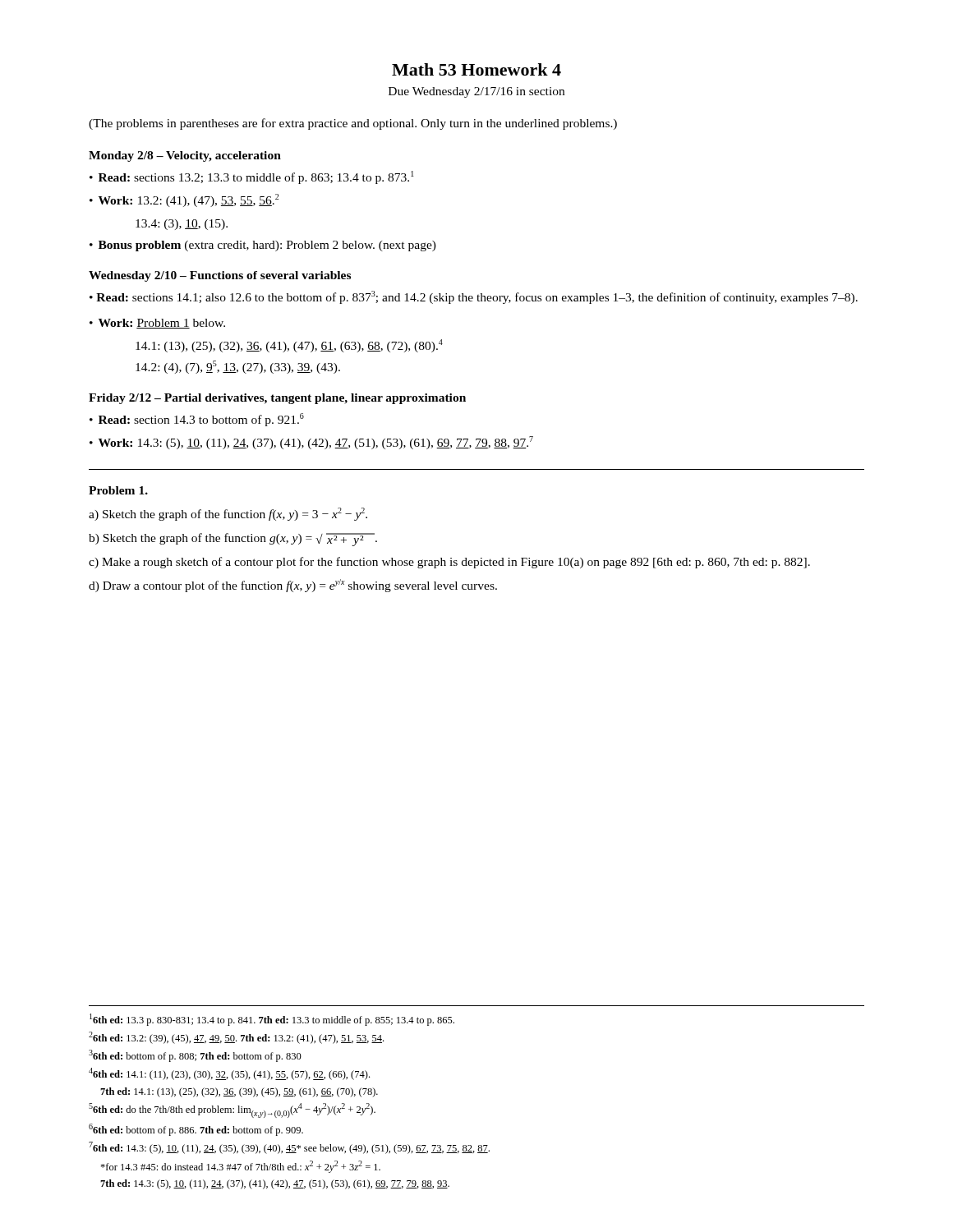The width and height of the screenshot is (953, 1232).
Task: Select the text starting "Monday 2/8 – Velocity, acceleration"
Action: (x=185, y=155)
